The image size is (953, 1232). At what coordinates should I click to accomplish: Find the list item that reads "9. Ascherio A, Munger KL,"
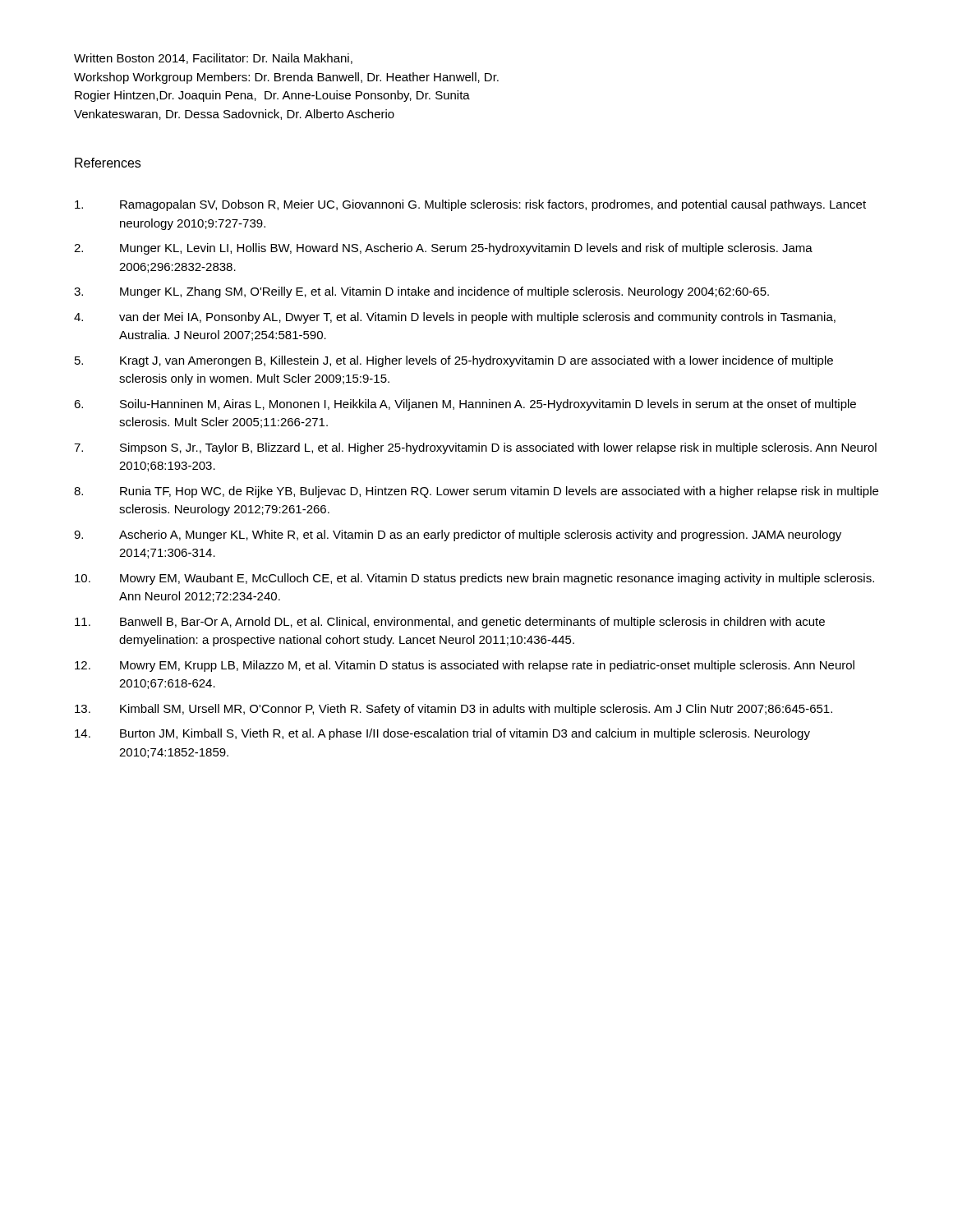476,544
